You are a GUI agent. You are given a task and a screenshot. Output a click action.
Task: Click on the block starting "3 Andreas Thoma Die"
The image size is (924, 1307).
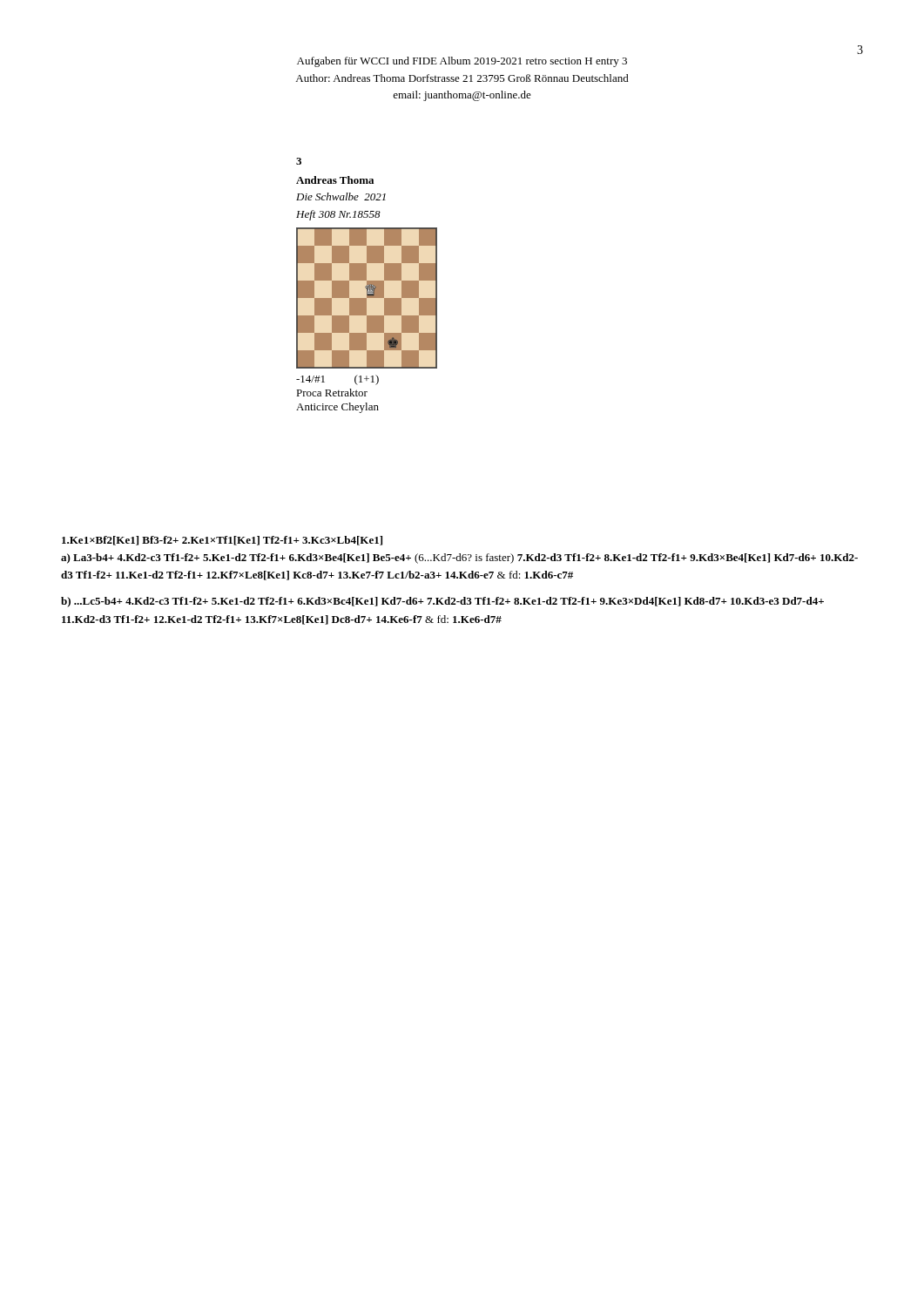coord(367,187)
